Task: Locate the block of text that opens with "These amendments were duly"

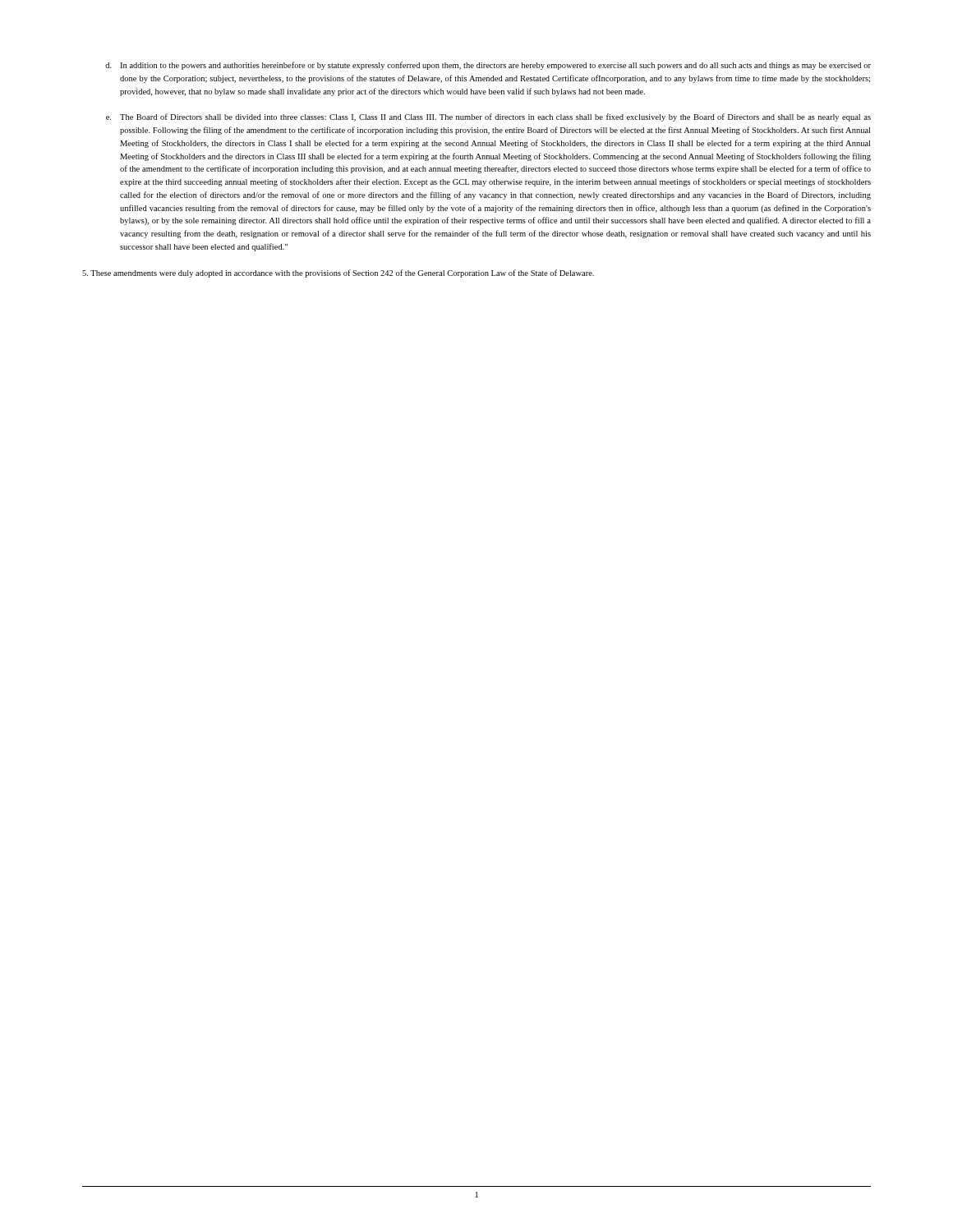Action: pos(338,273)
